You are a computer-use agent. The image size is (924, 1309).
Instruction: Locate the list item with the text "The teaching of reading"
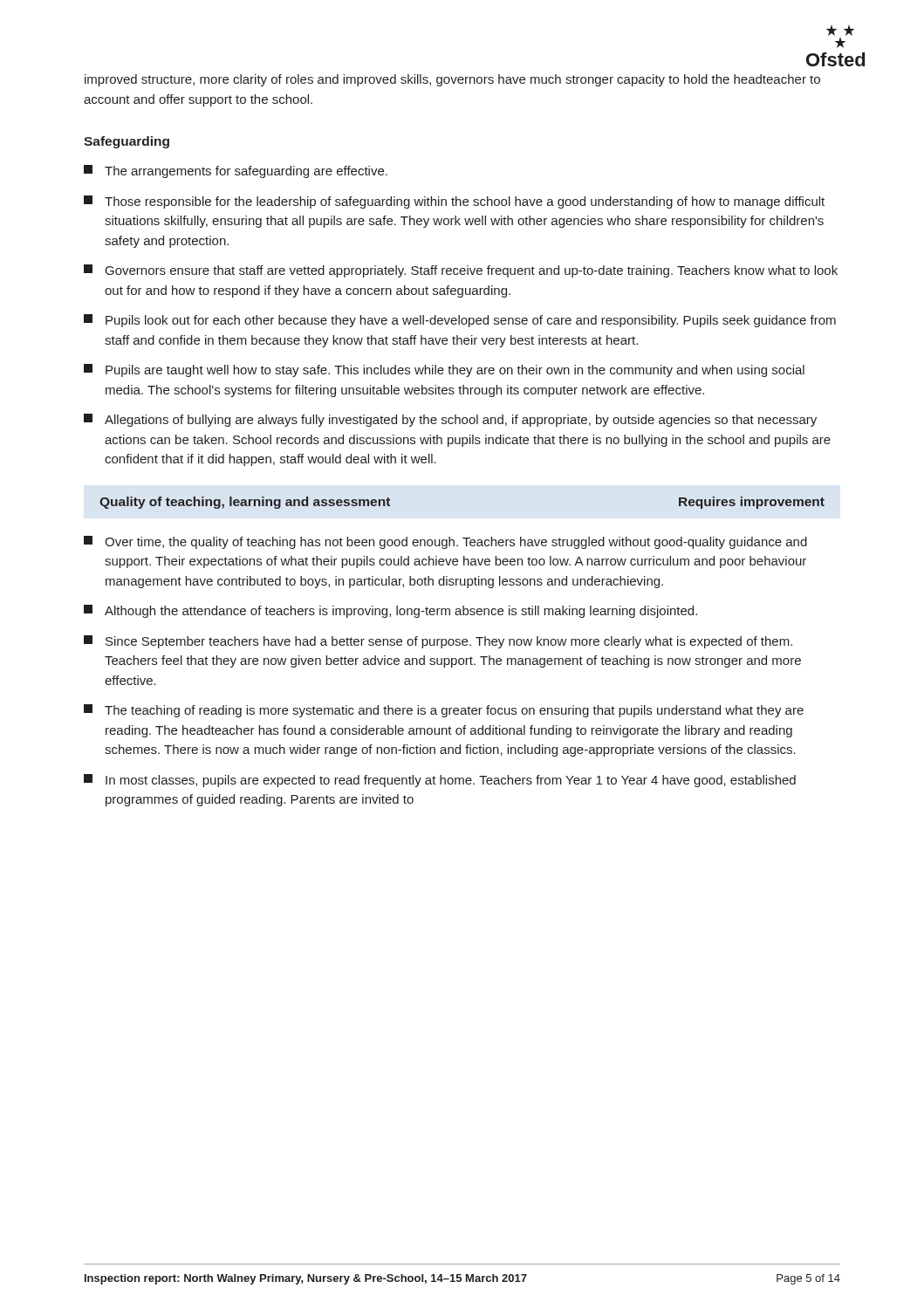pos(462,730)
